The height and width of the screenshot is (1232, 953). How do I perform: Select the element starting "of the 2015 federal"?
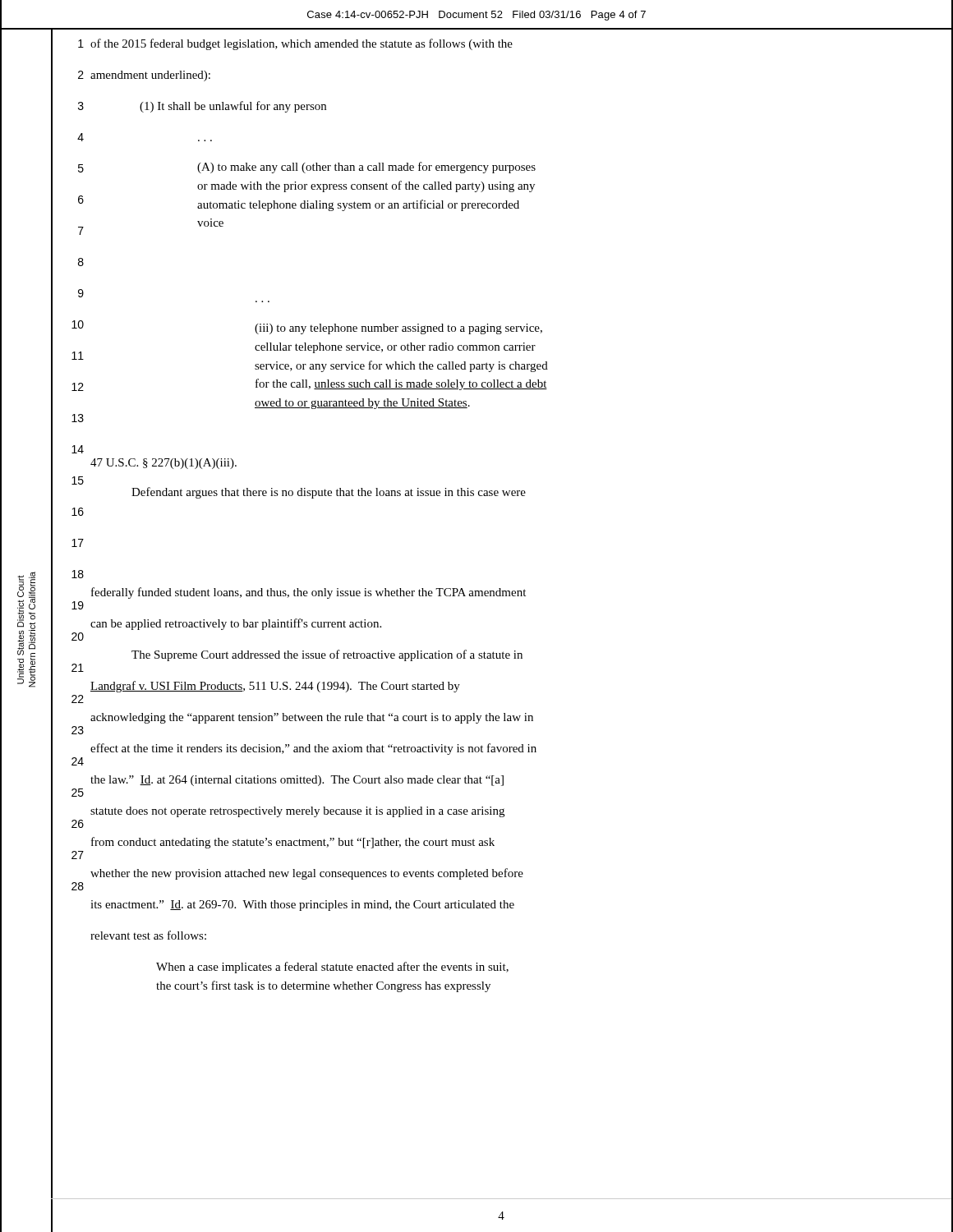(x=302, y=44)
